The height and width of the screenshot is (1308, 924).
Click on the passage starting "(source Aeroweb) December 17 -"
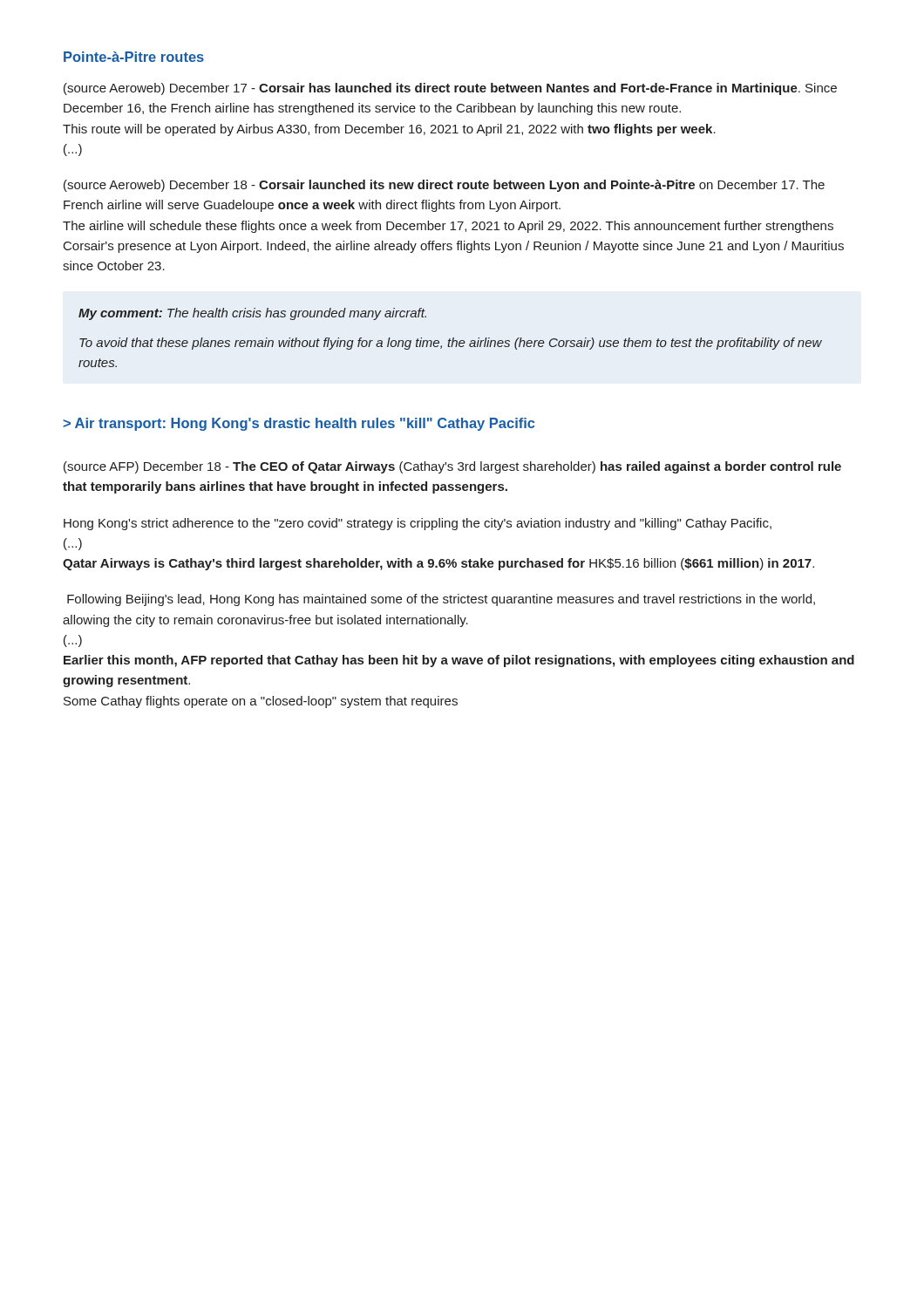450,118
